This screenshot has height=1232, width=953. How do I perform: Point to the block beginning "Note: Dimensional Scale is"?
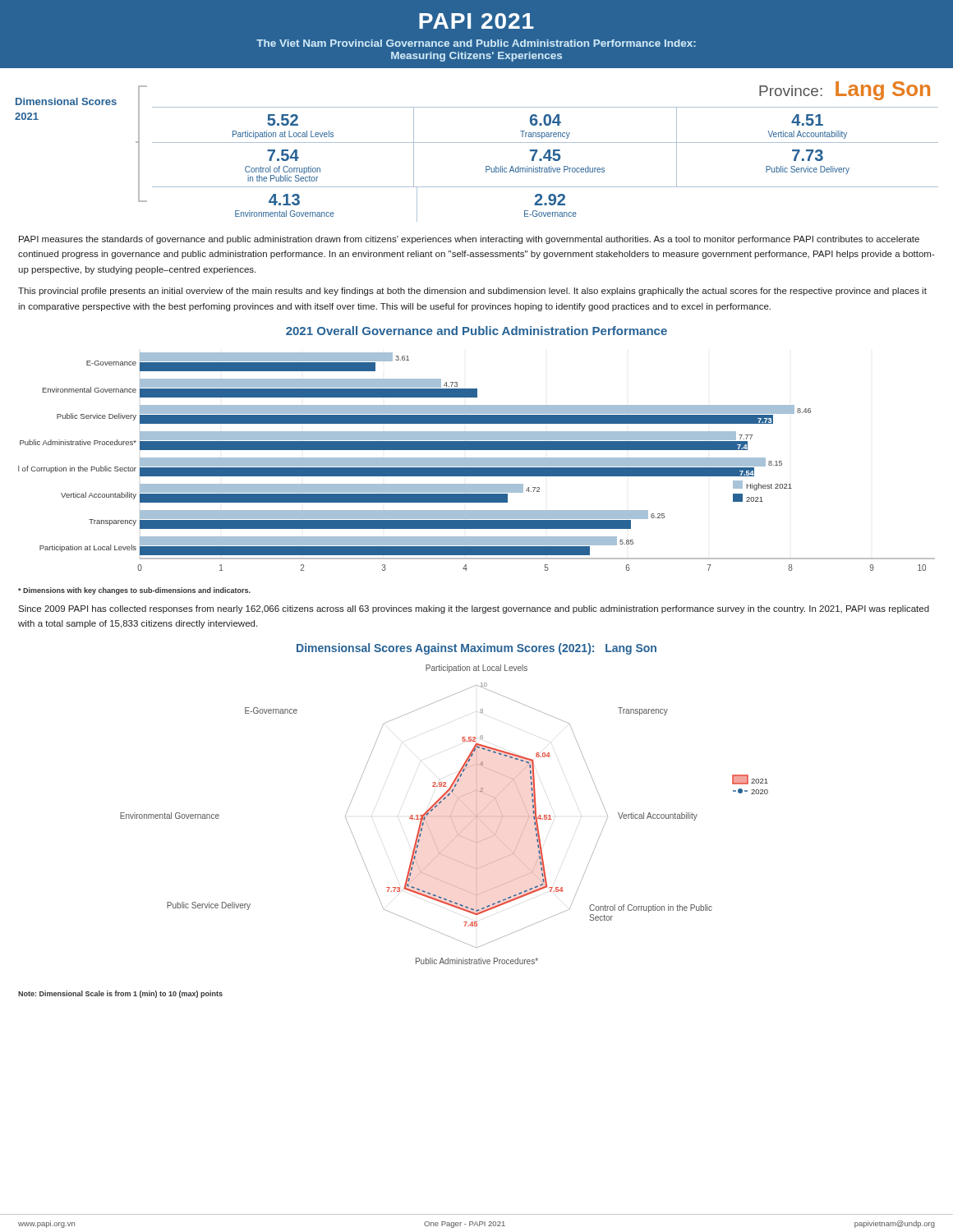120,994
